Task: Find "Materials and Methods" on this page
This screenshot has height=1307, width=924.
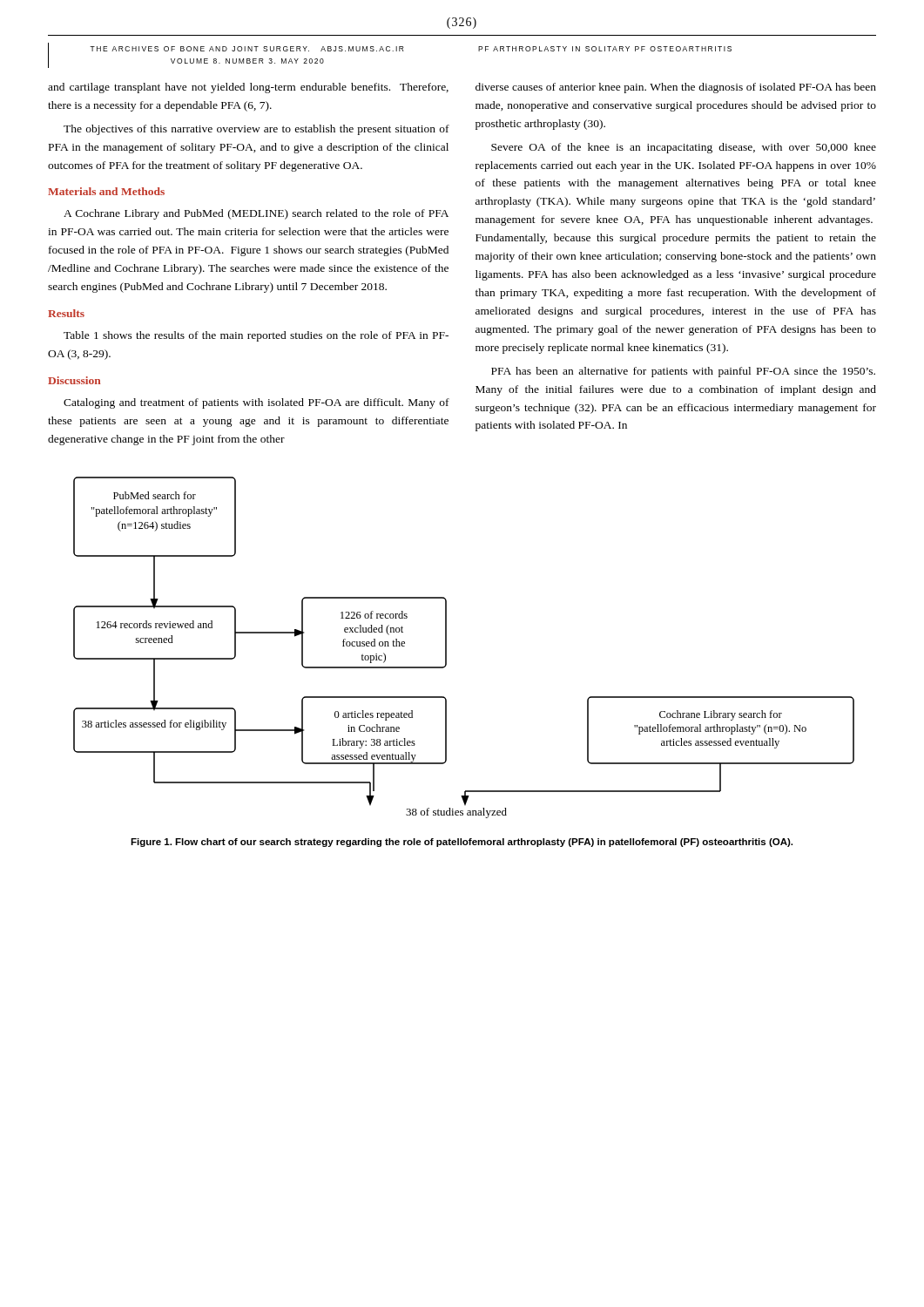Action: (106, 192)
